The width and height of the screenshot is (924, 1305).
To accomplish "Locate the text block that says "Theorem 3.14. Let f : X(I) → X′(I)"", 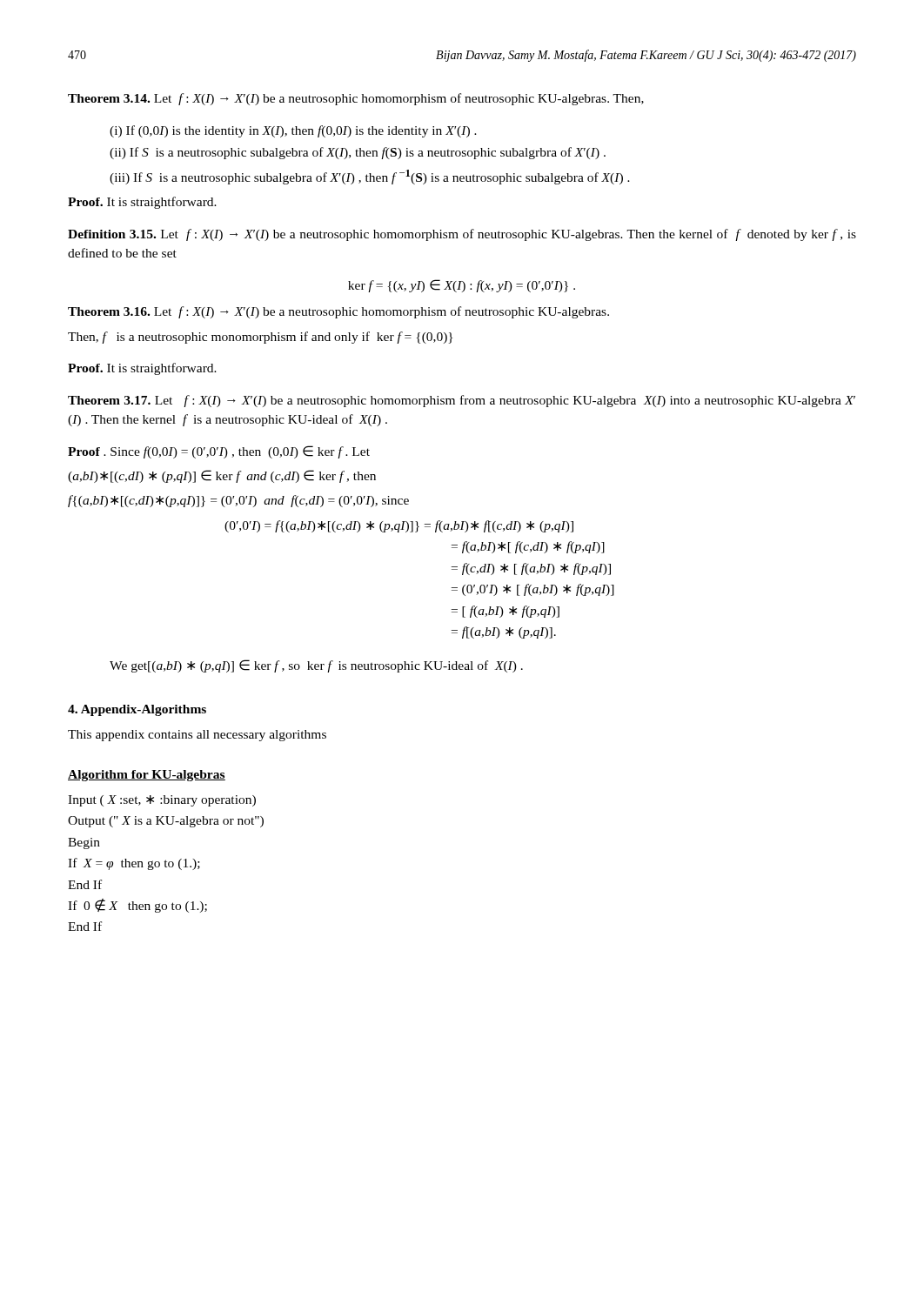I will [x=462, y=99].
